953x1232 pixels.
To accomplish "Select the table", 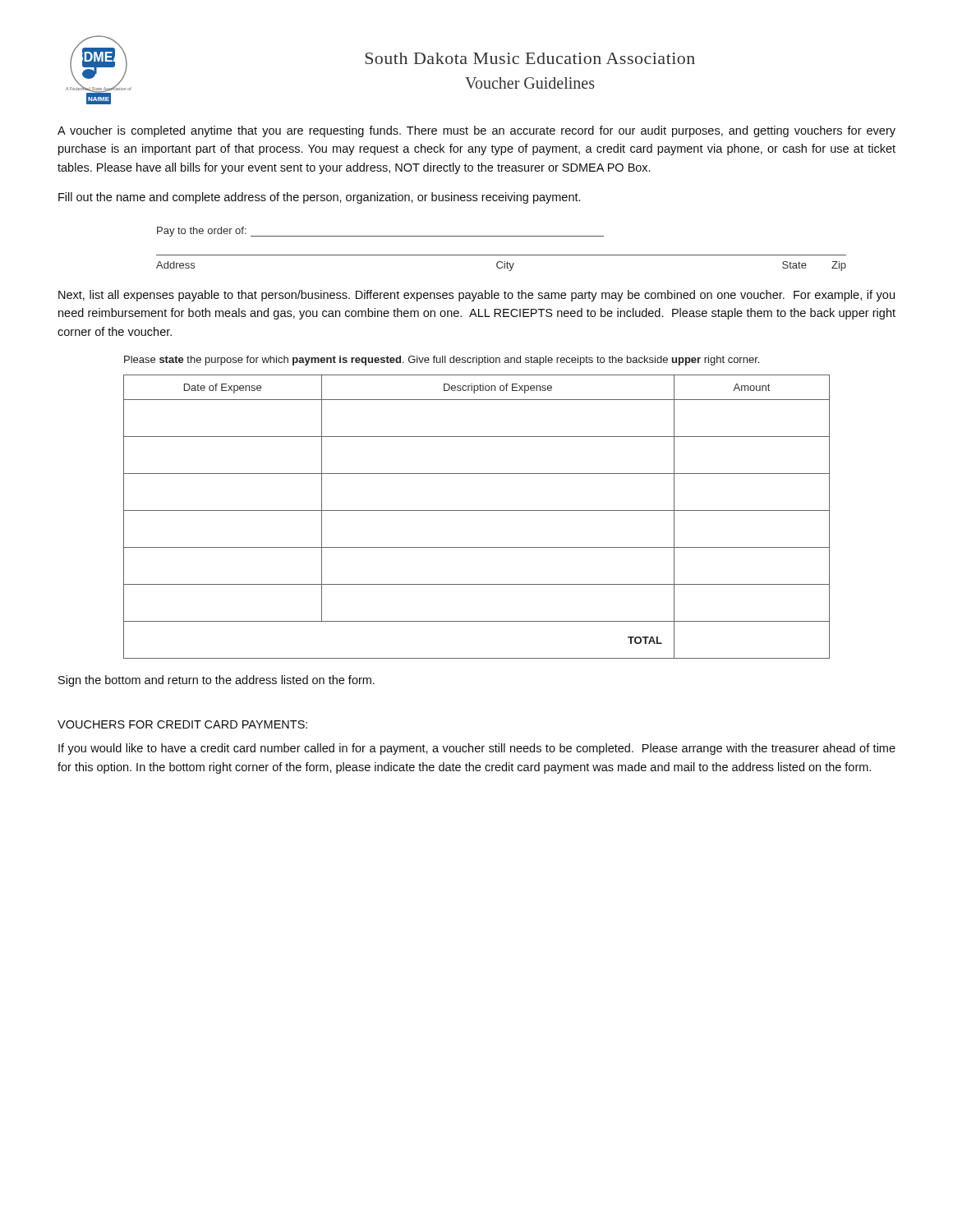I will (x=476, y=517).
